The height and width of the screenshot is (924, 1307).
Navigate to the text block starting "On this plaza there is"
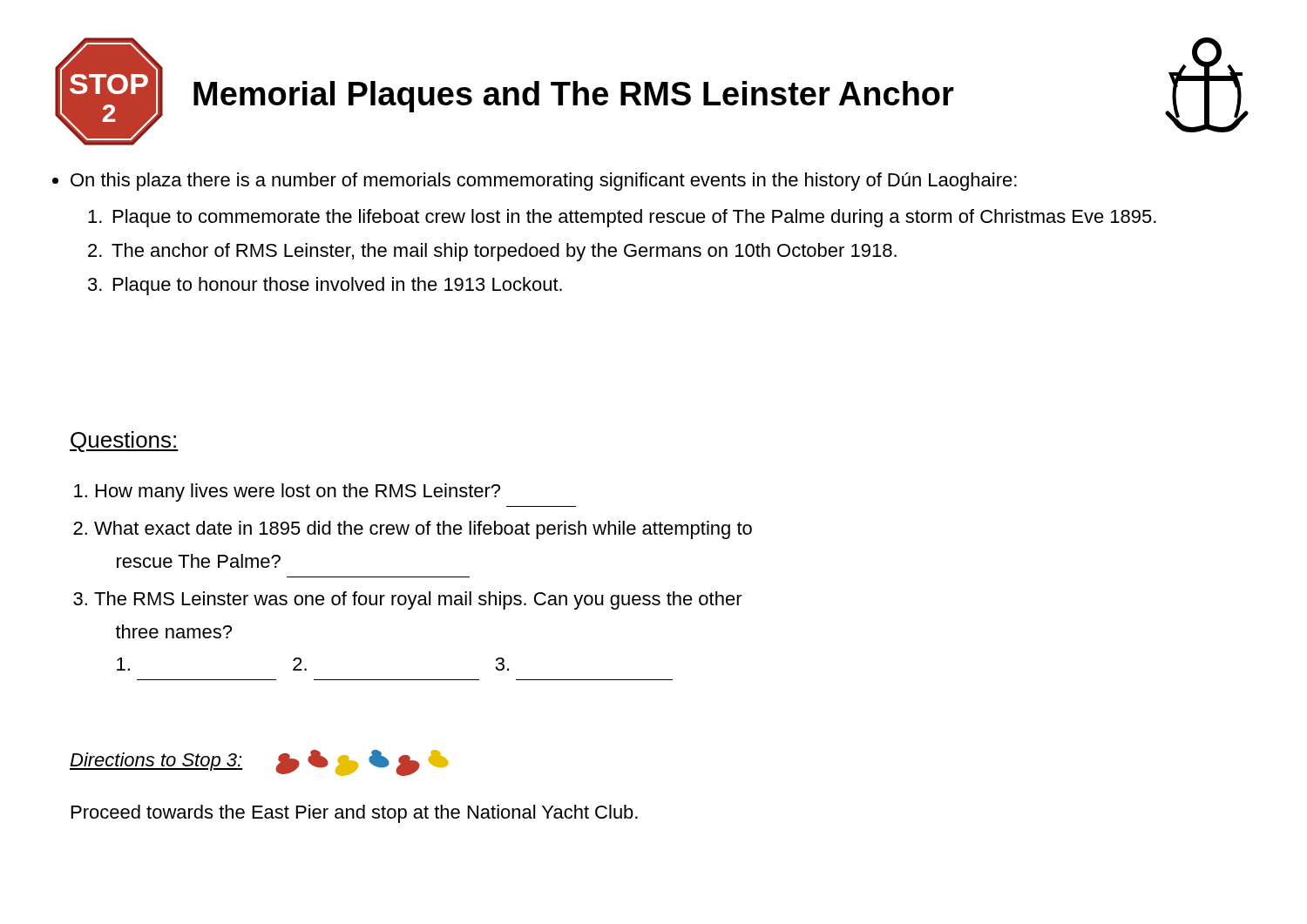coord(654,233)
